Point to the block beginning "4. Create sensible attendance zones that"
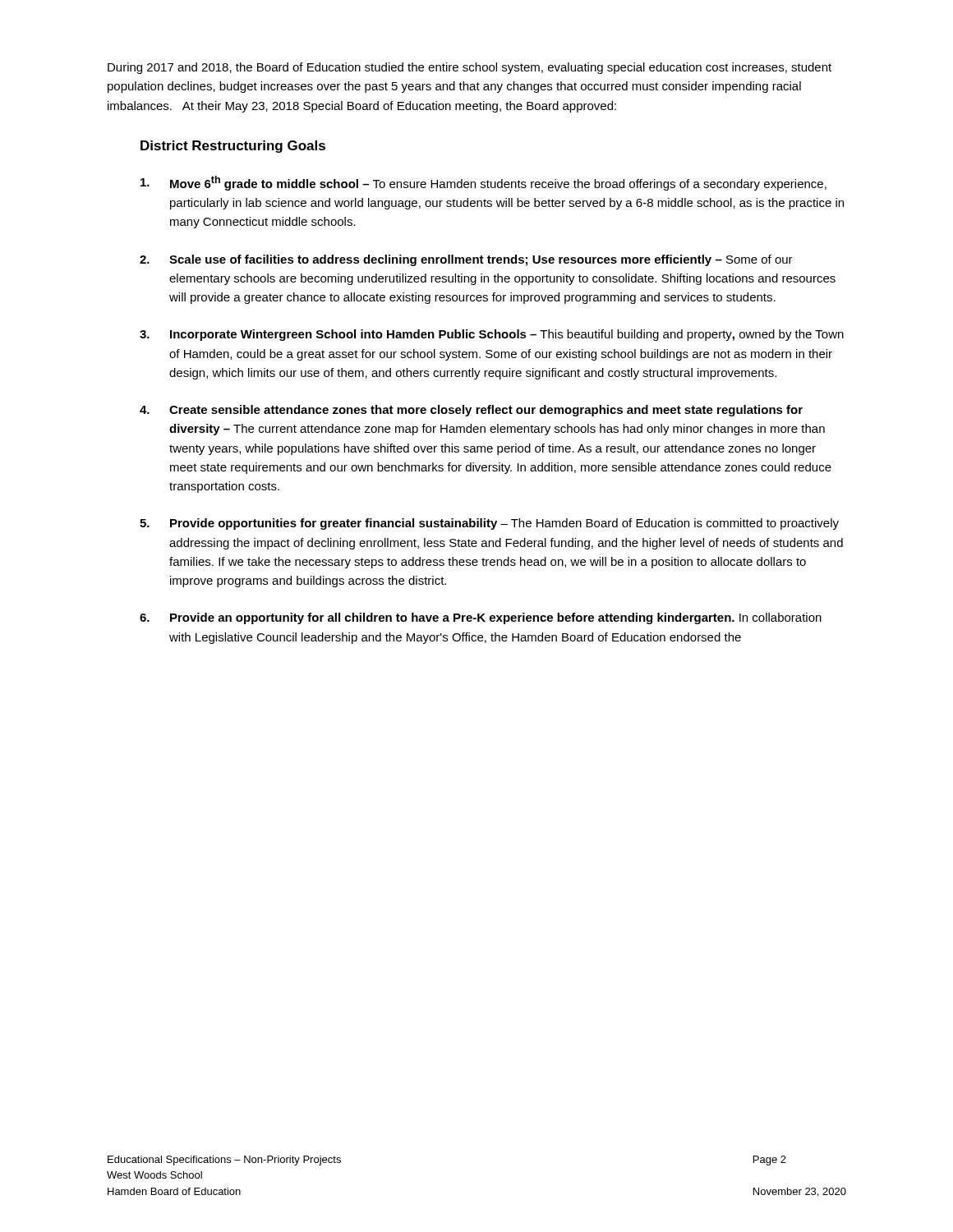The width and height of the screenshot is (953, 1232). point(493,448)
